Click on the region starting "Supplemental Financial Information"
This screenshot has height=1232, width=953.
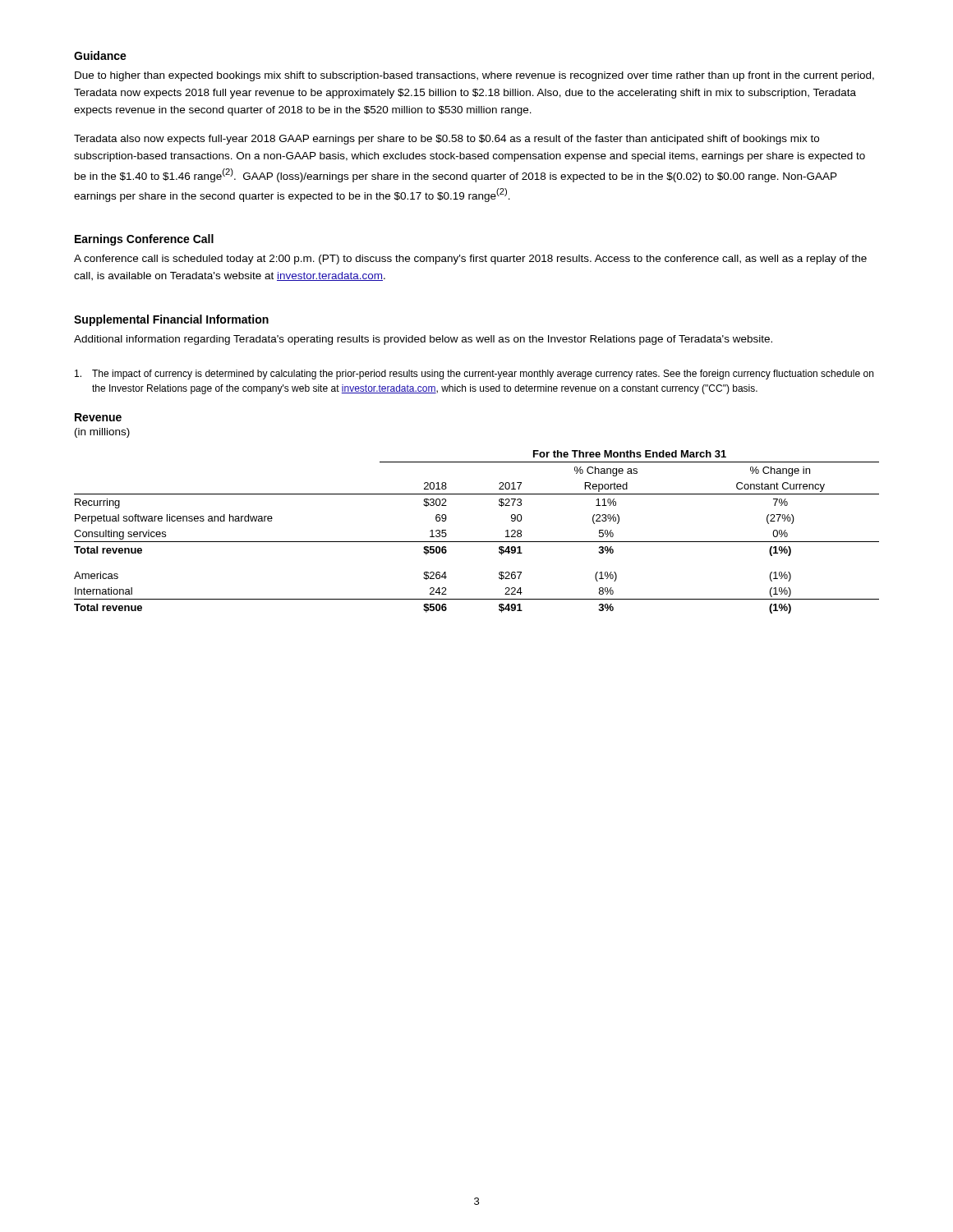[171, 320]
